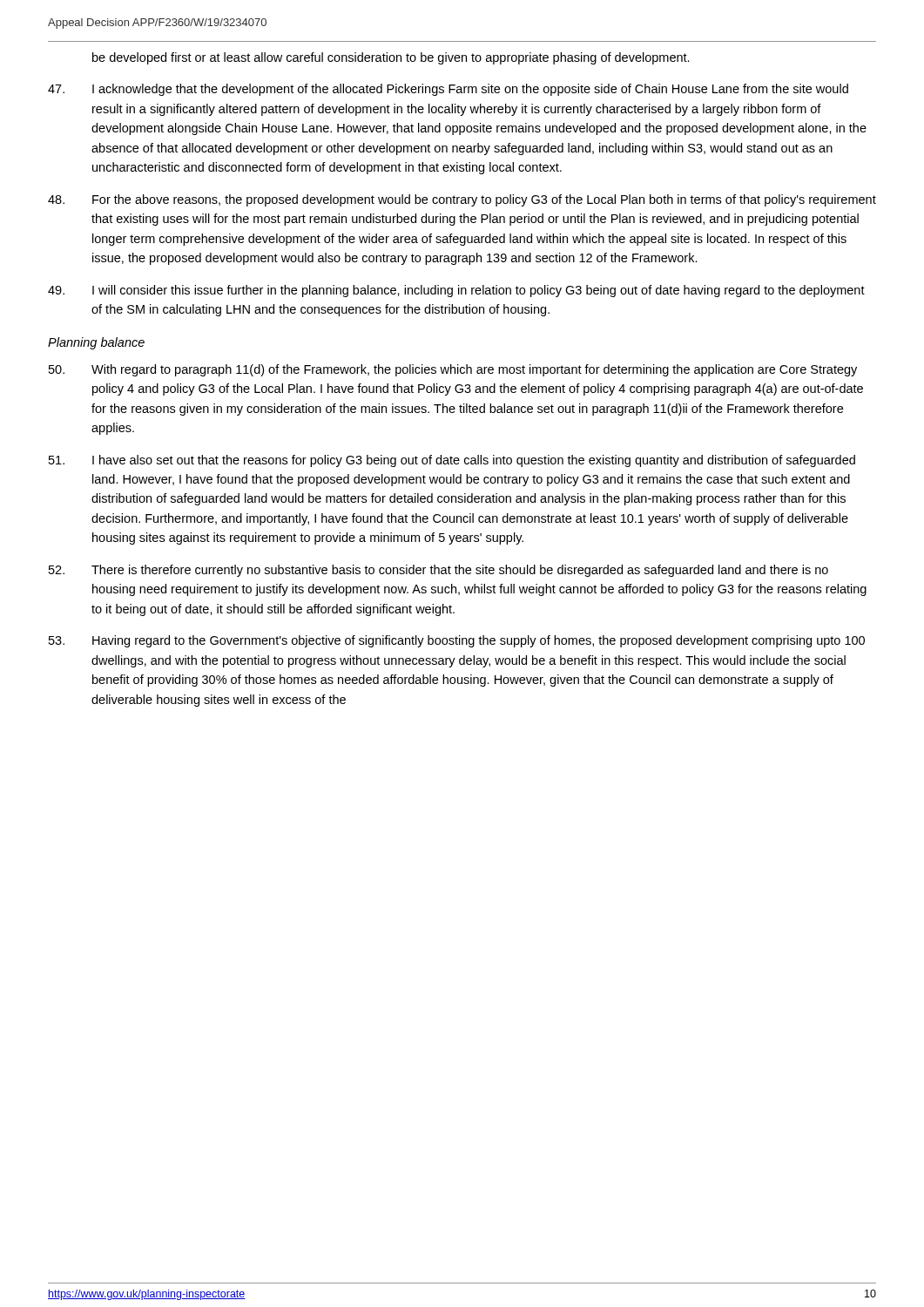Screen dimensions: 1307x924
Task: Click on the list item that reads "53. Having regard to the Government's objective"
Action: pyautogui.click(x=462, y=670)
